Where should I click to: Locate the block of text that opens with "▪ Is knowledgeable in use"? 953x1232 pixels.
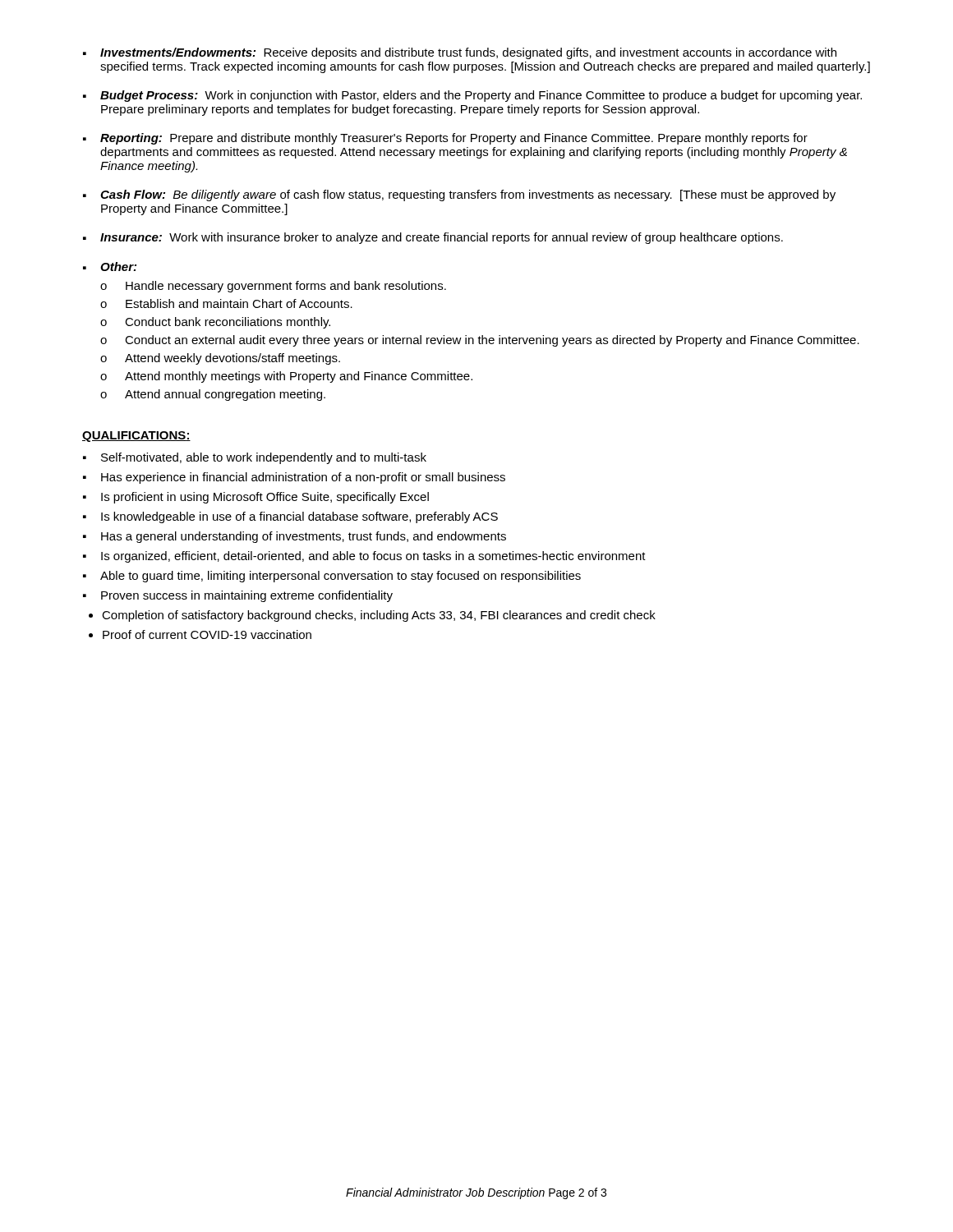click(x=476, y=516)
